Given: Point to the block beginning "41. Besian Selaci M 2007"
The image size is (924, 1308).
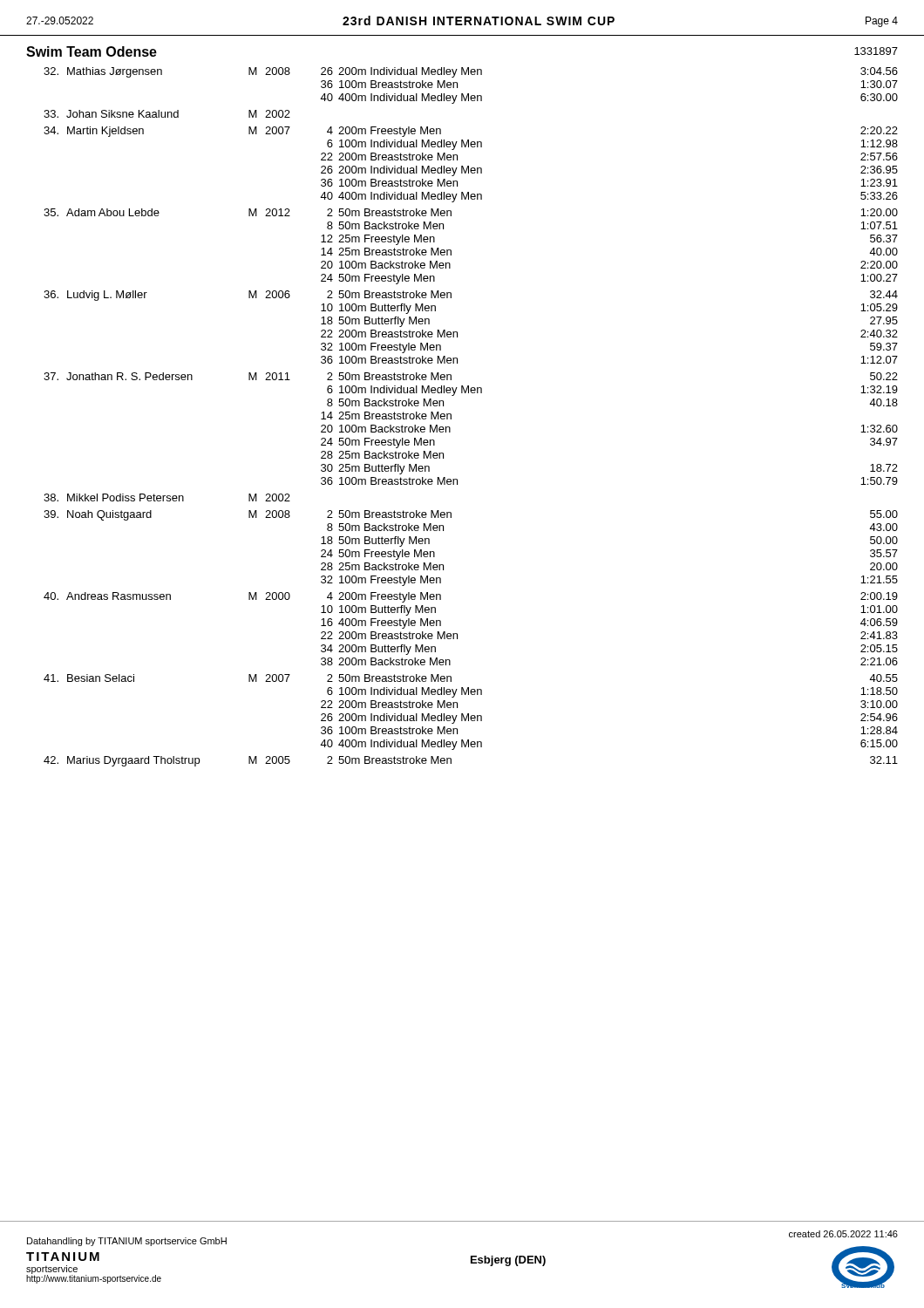Looking at the screenshot, I should (x=462, y=711).
